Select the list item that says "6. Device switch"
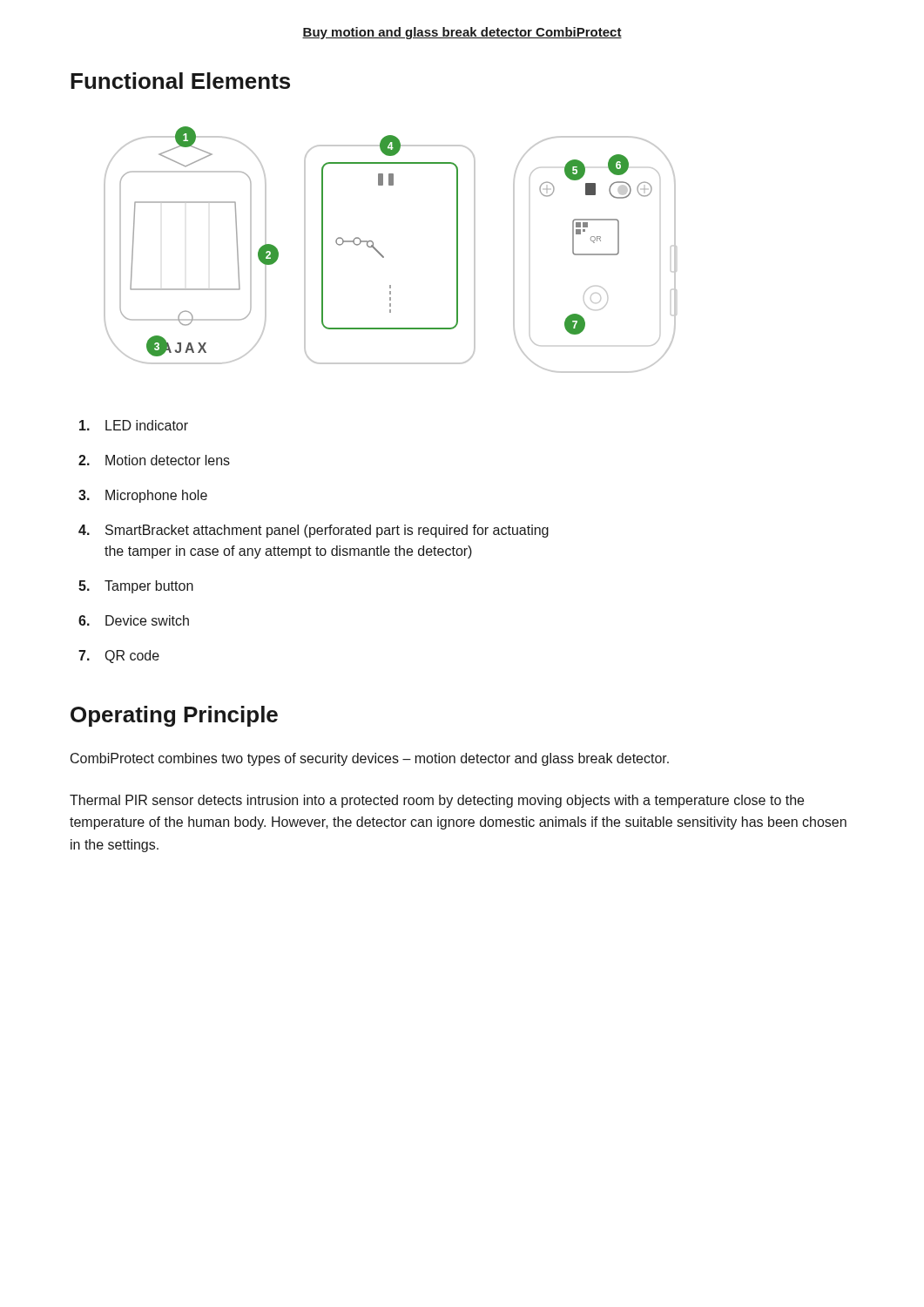This screenshot has width=924, height=1307. coord(134,621)
